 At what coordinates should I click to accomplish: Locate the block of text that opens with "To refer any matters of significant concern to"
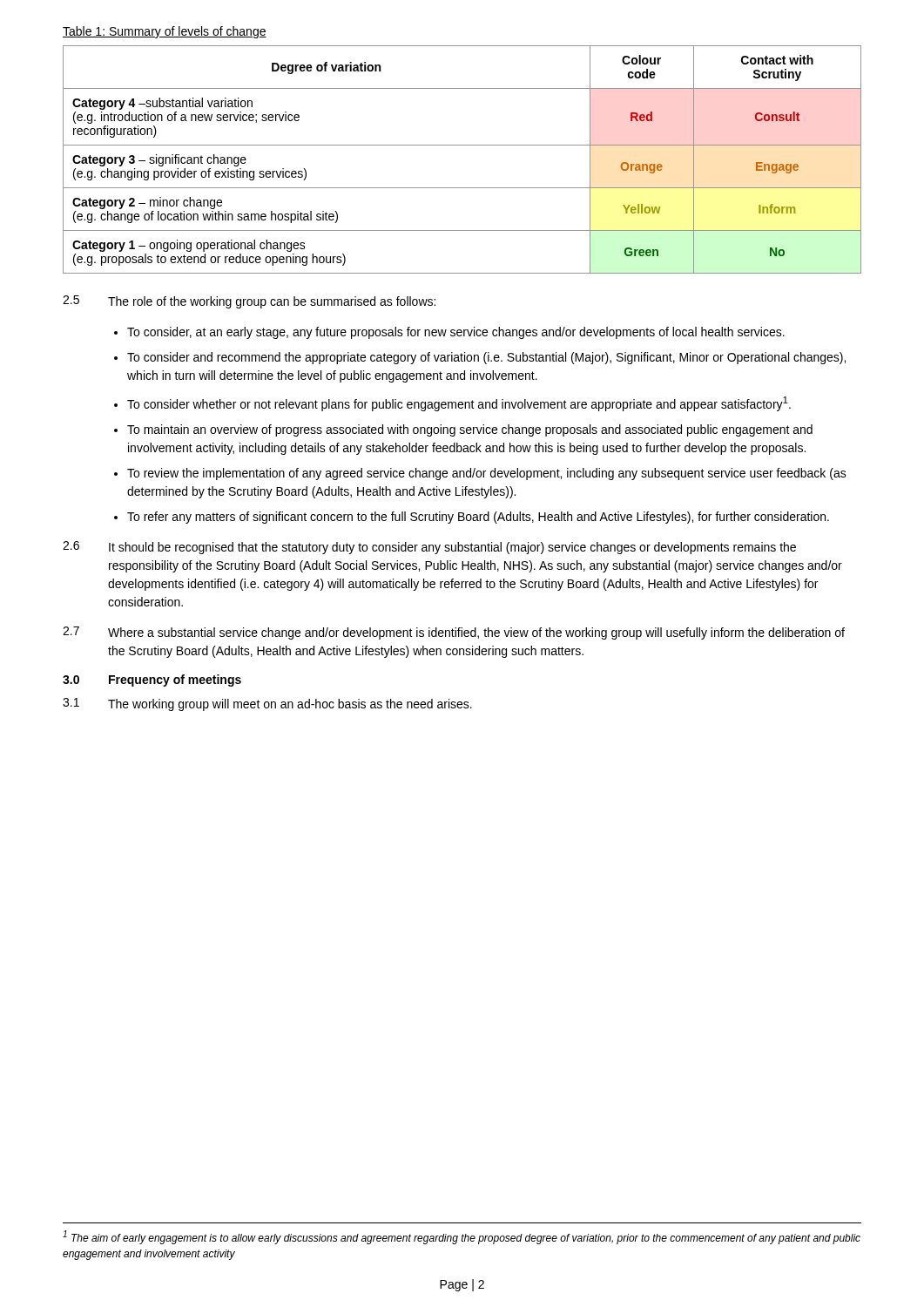[479, 516]
